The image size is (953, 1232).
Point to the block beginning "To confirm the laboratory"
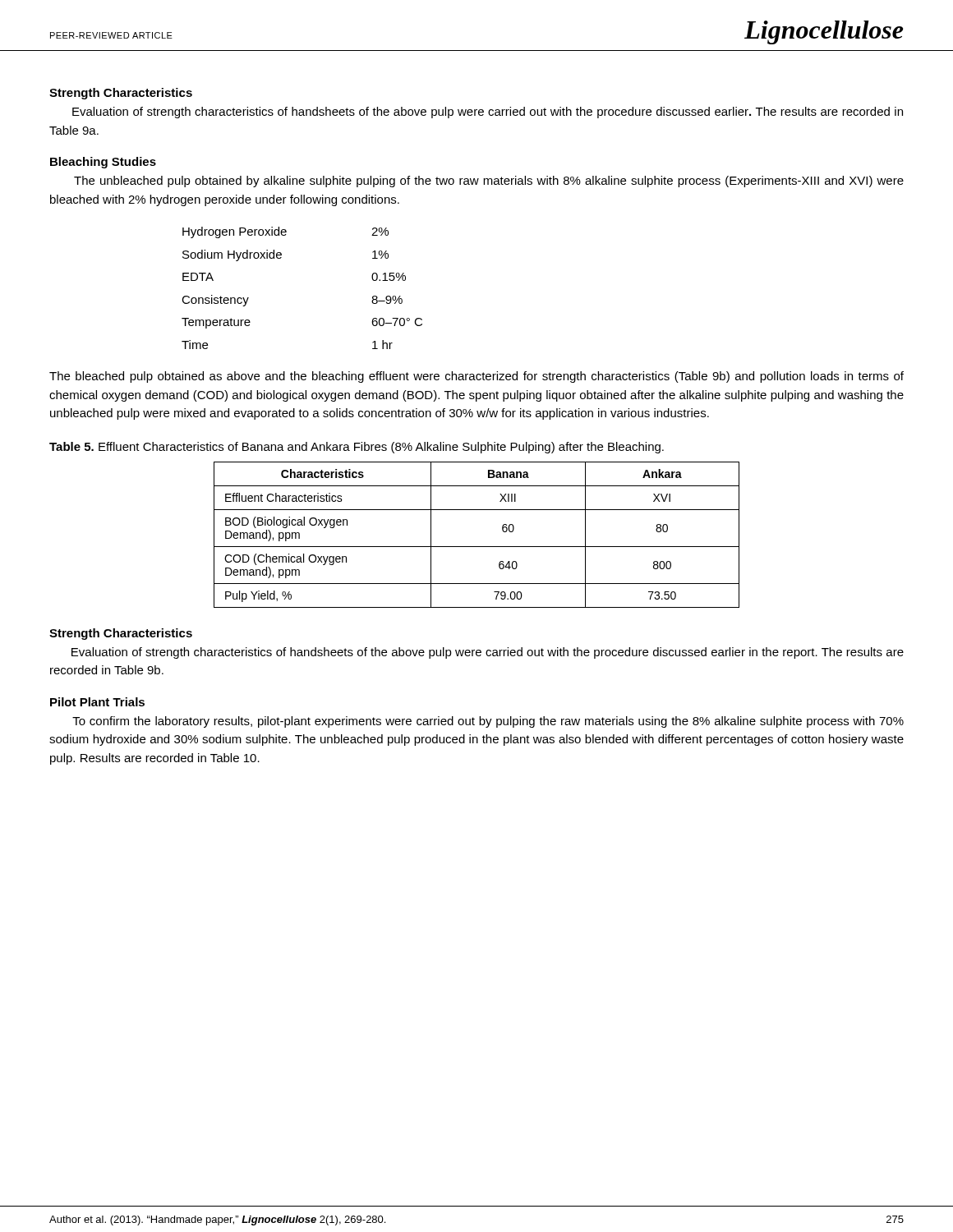pyautogui.click(x=476, y=739)
